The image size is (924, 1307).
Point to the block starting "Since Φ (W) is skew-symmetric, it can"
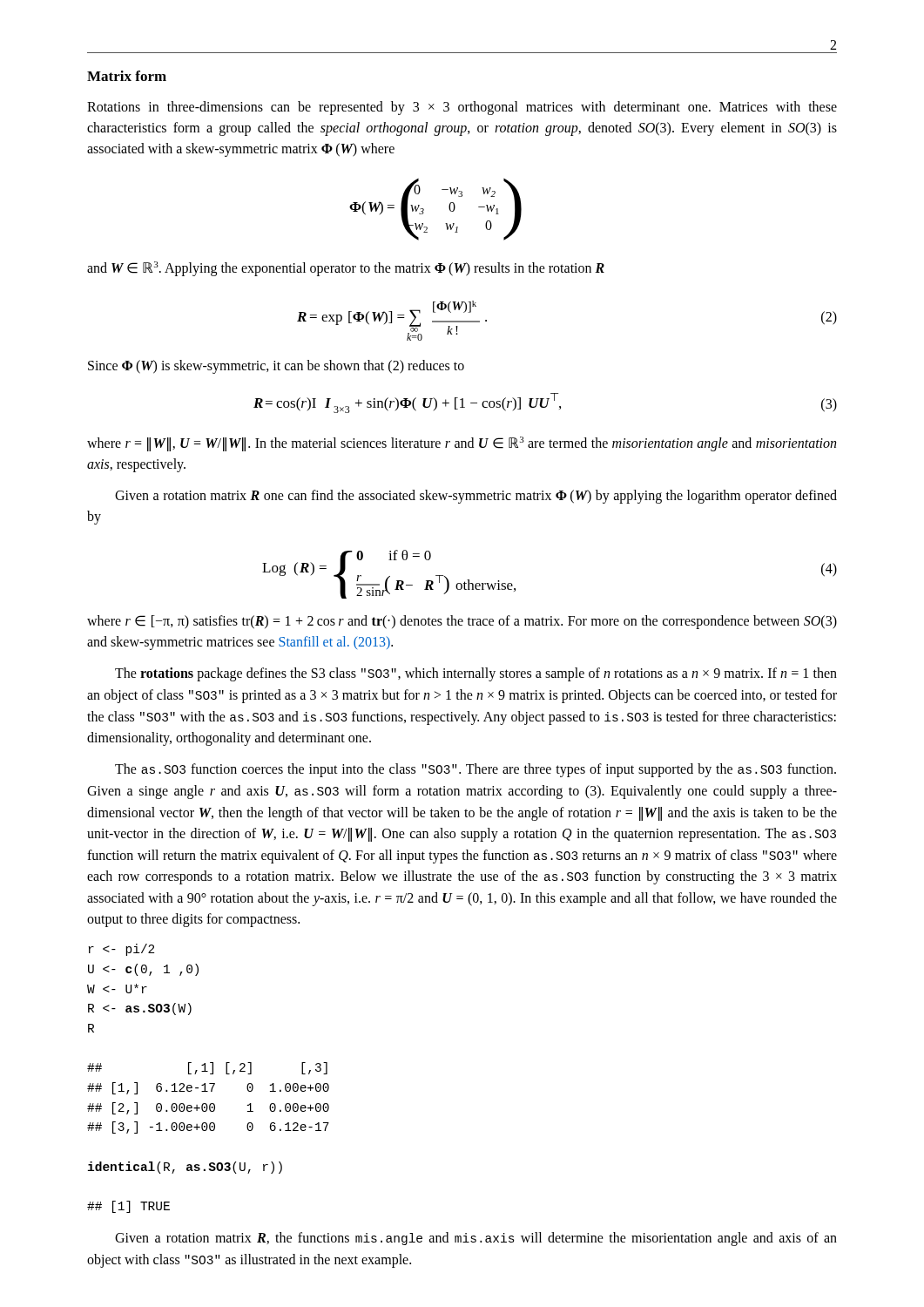462,366
